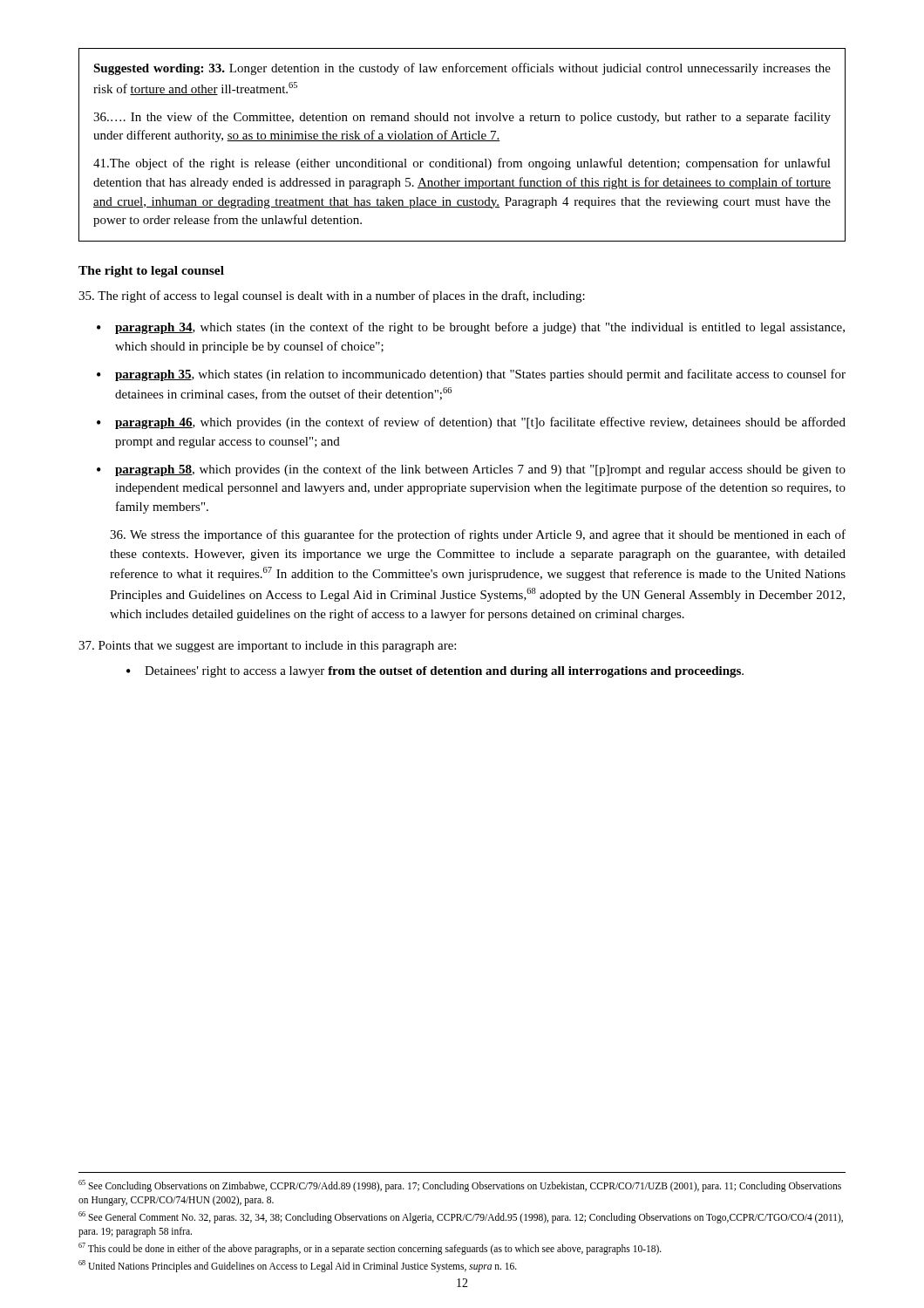
Task: Point to the passage starting "The right to legal counsel"
Action: tap(151, 270)
